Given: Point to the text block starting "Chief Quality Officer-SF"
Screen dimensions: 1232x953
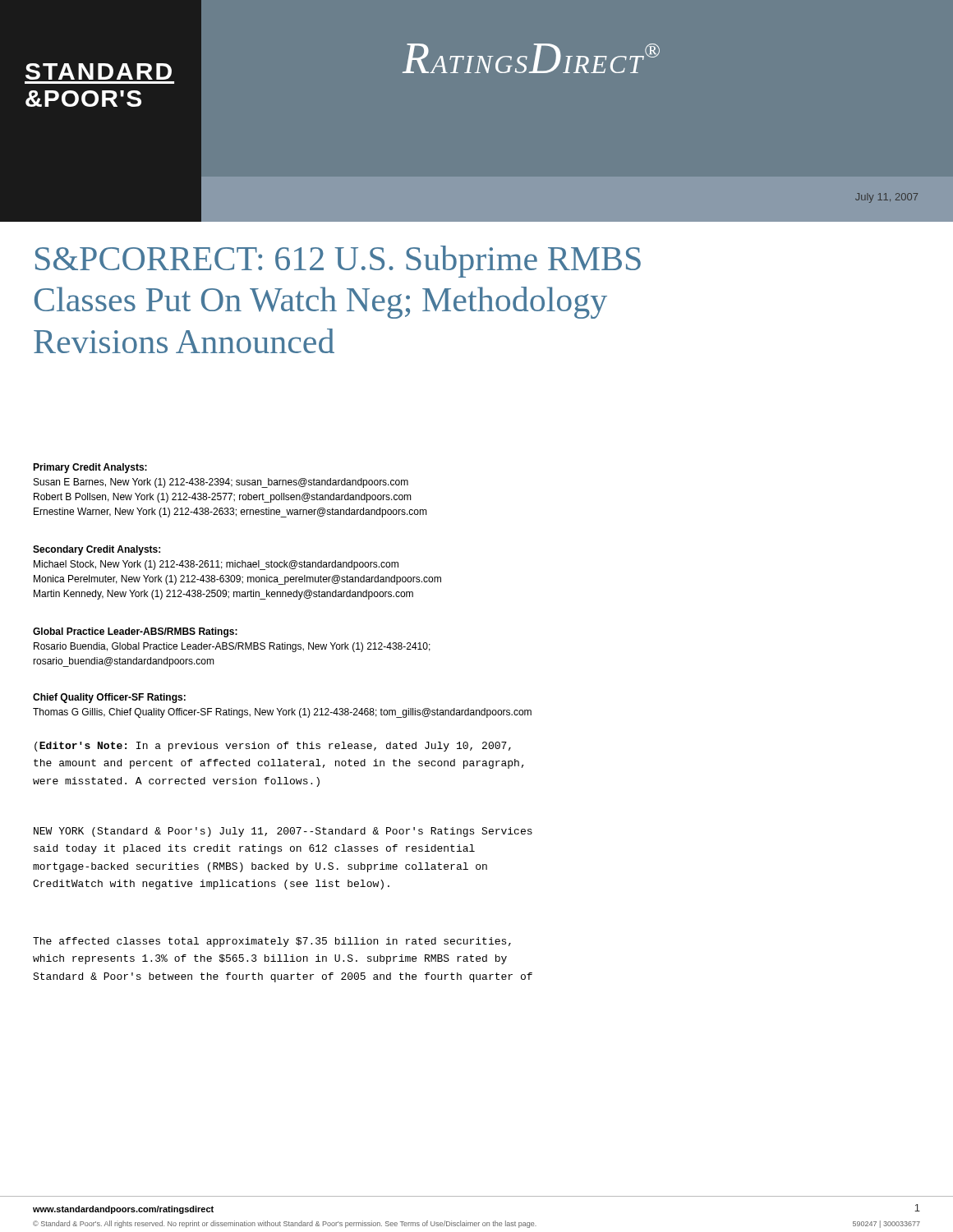Looking at the screenshot, I should [x=282, y=705].
